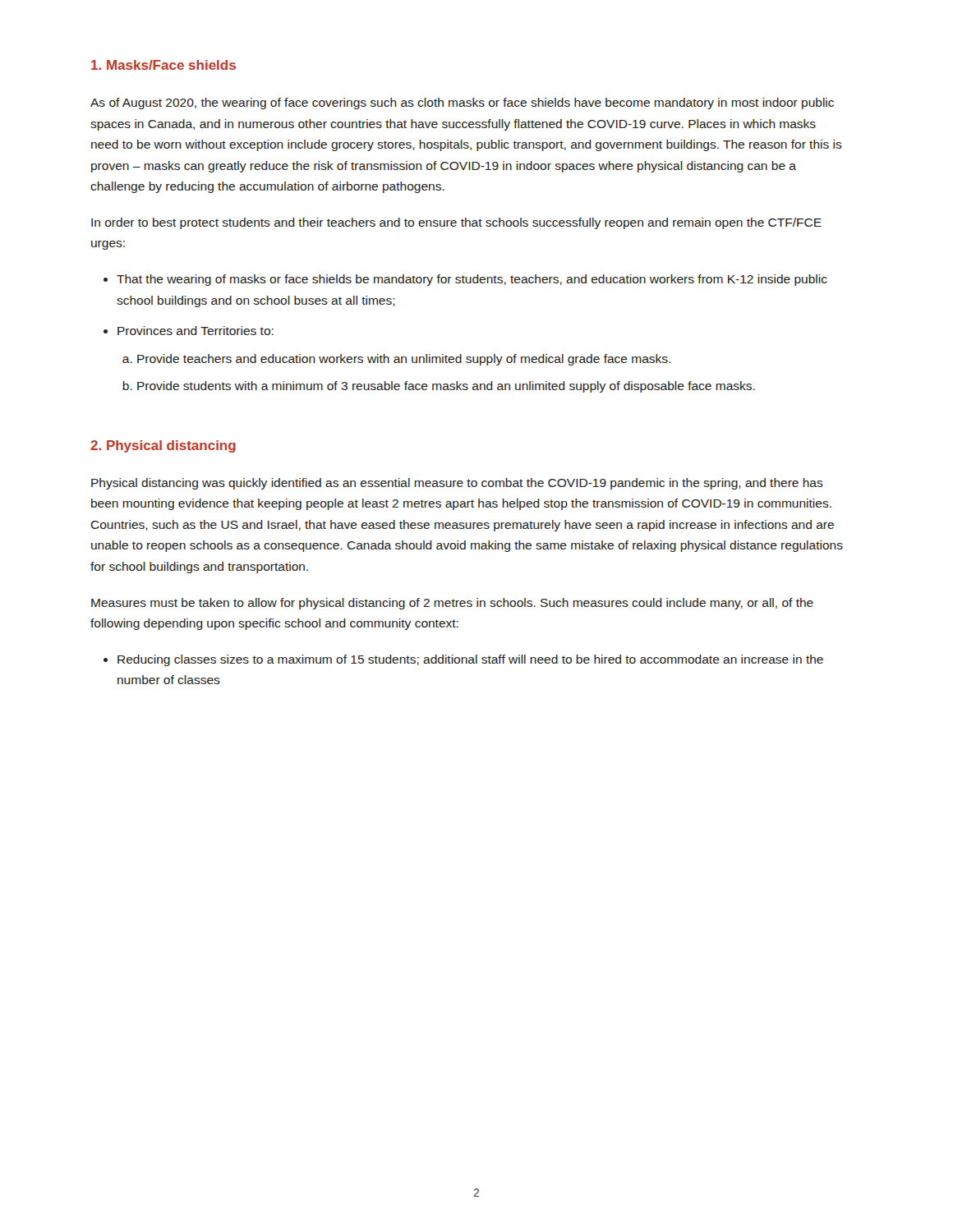Locate the list item that reads "Reducing classes sizes to a"

470,669
